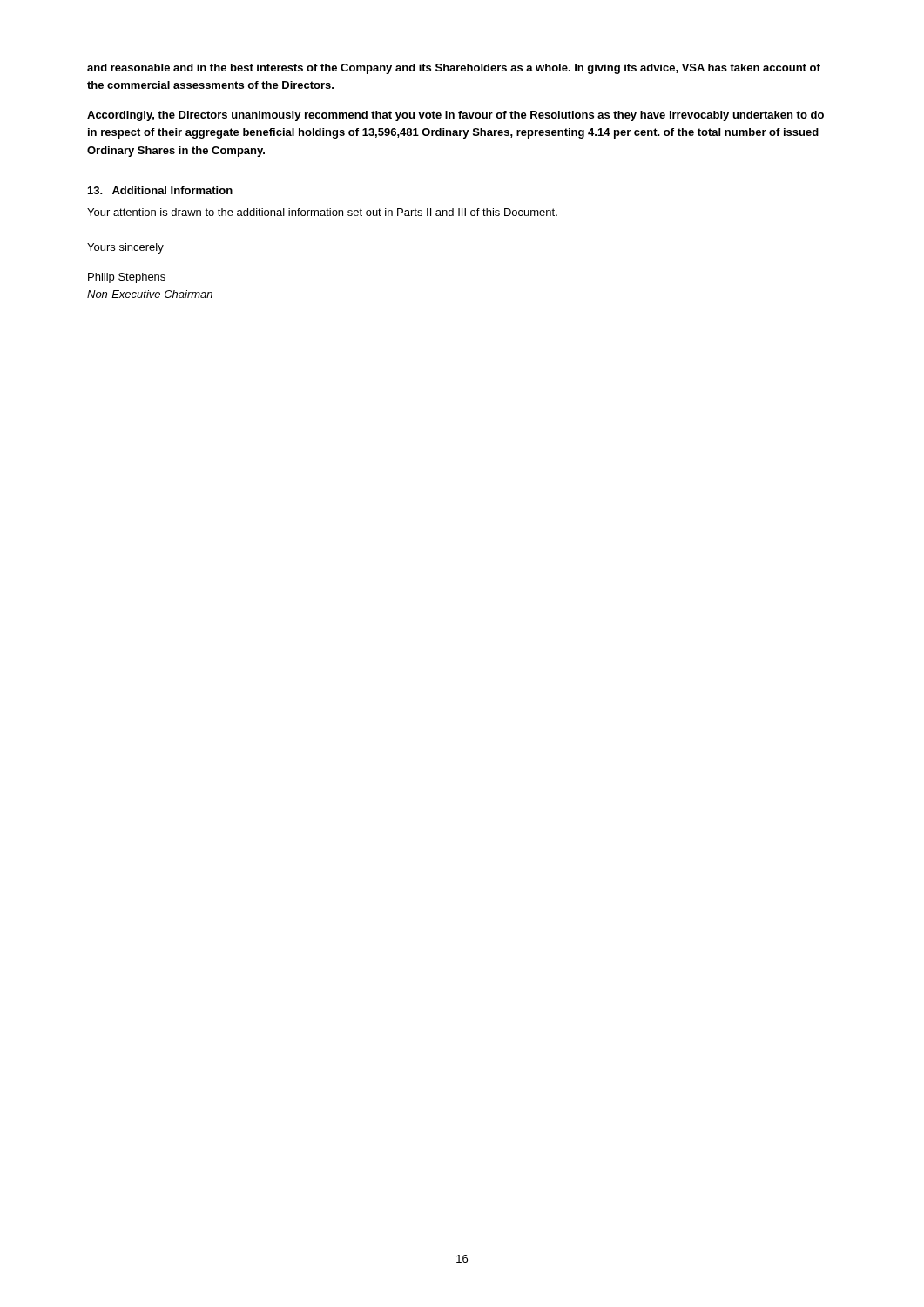Click on the text block starting "Yours sincerely"
This screenshot has width=924, height=1307.
[x=125, y=247]
